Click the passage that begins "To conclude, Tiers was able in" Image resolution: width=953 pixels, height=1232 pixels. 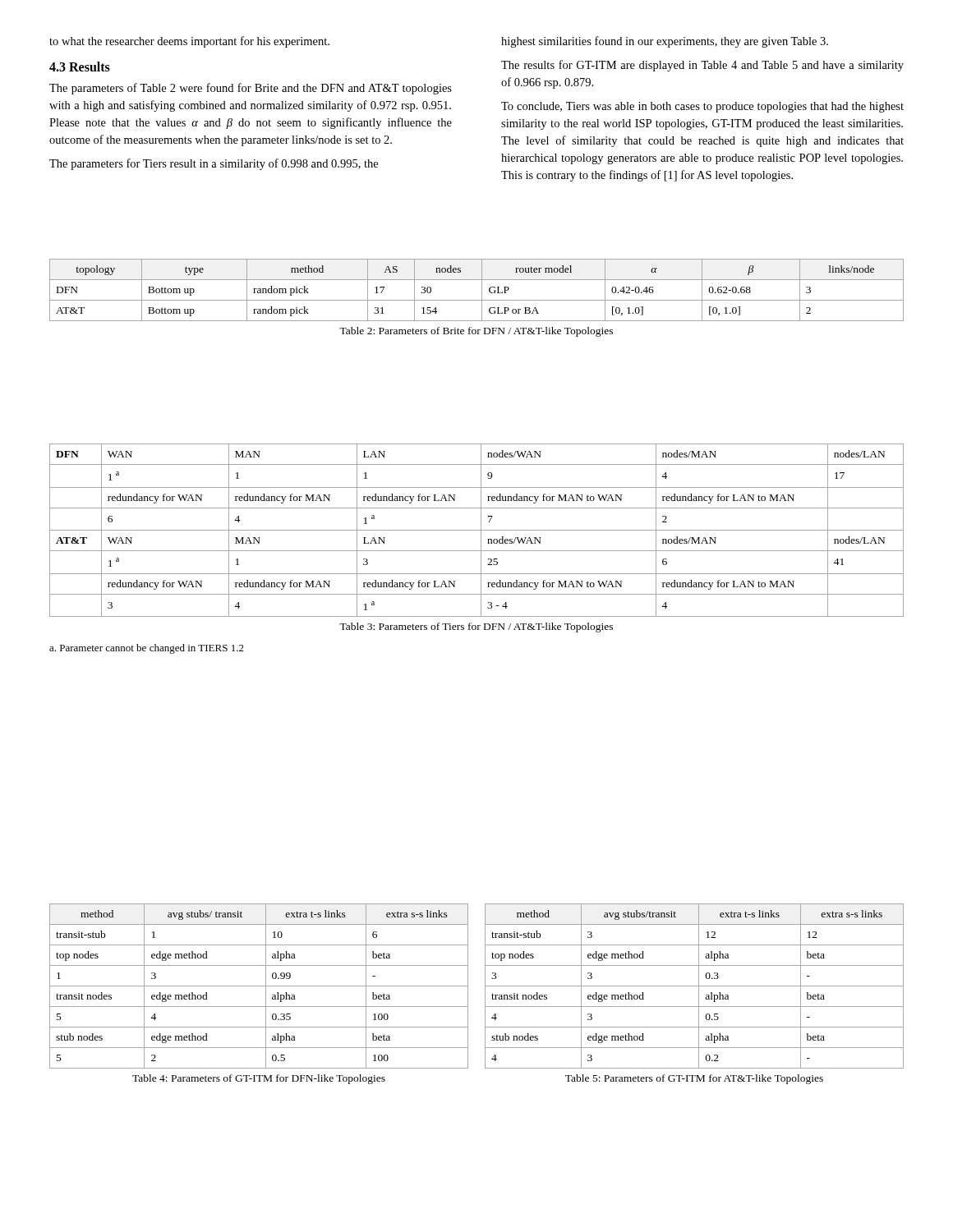(702, 141)
